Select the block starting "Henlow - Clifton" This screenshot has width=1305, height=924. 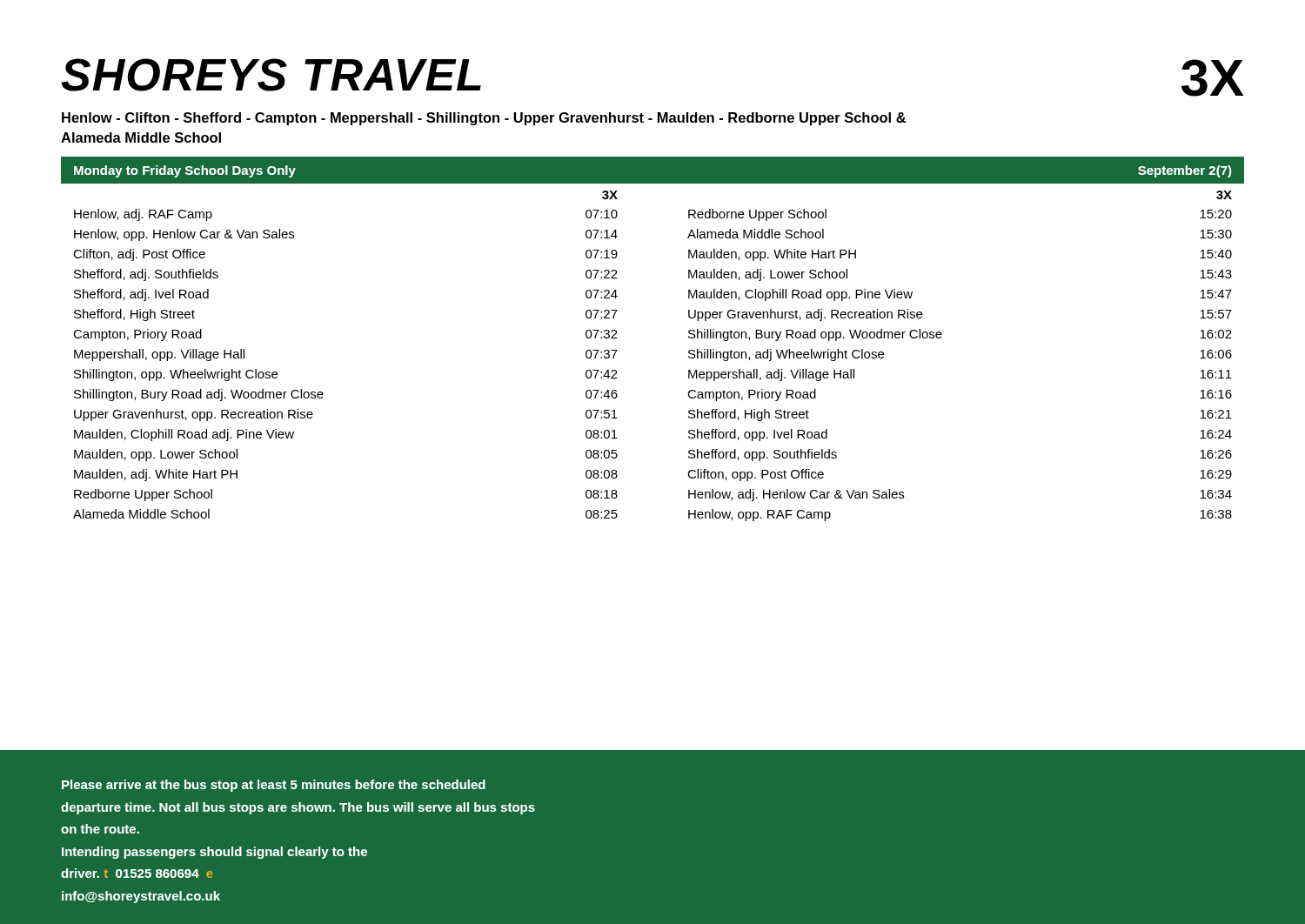pos(484,127)
